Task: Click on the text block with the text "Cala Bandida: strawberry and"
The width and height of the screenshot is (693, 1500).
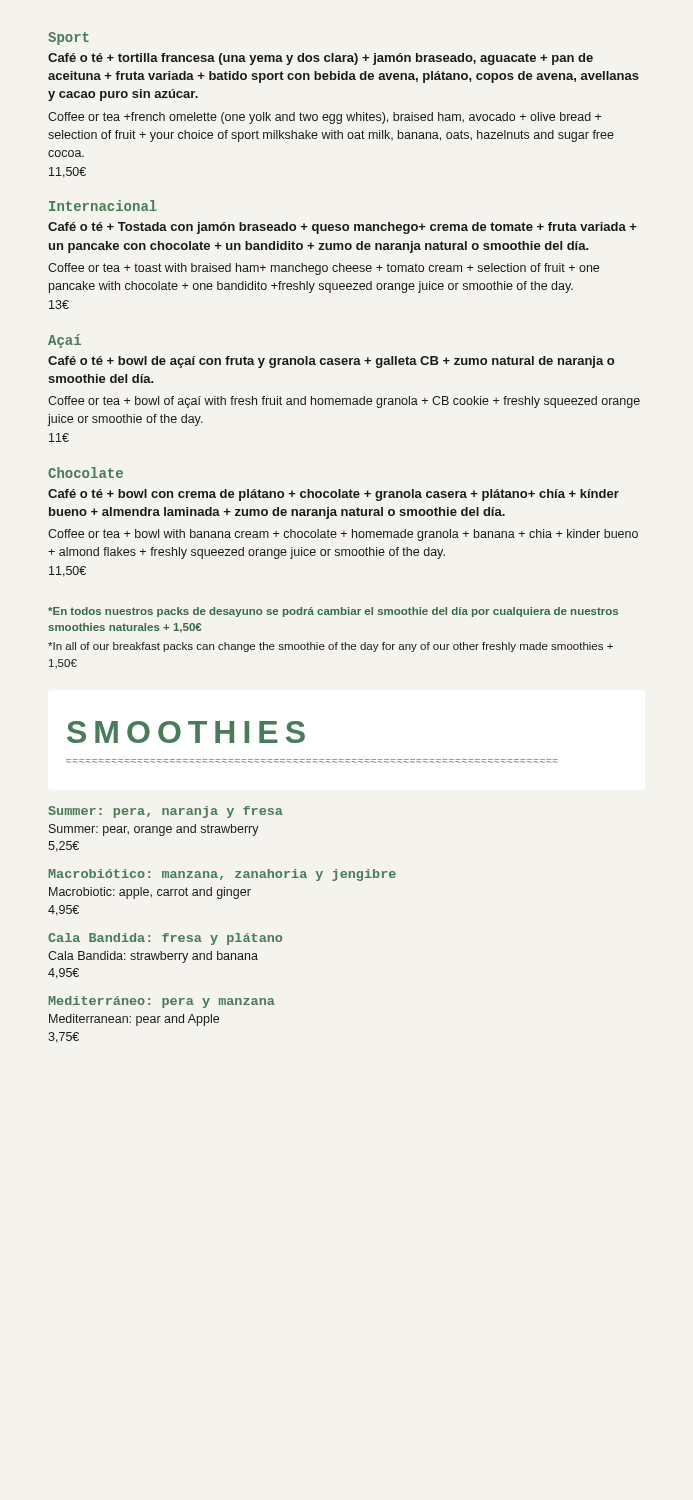Action: coord(153,957)
